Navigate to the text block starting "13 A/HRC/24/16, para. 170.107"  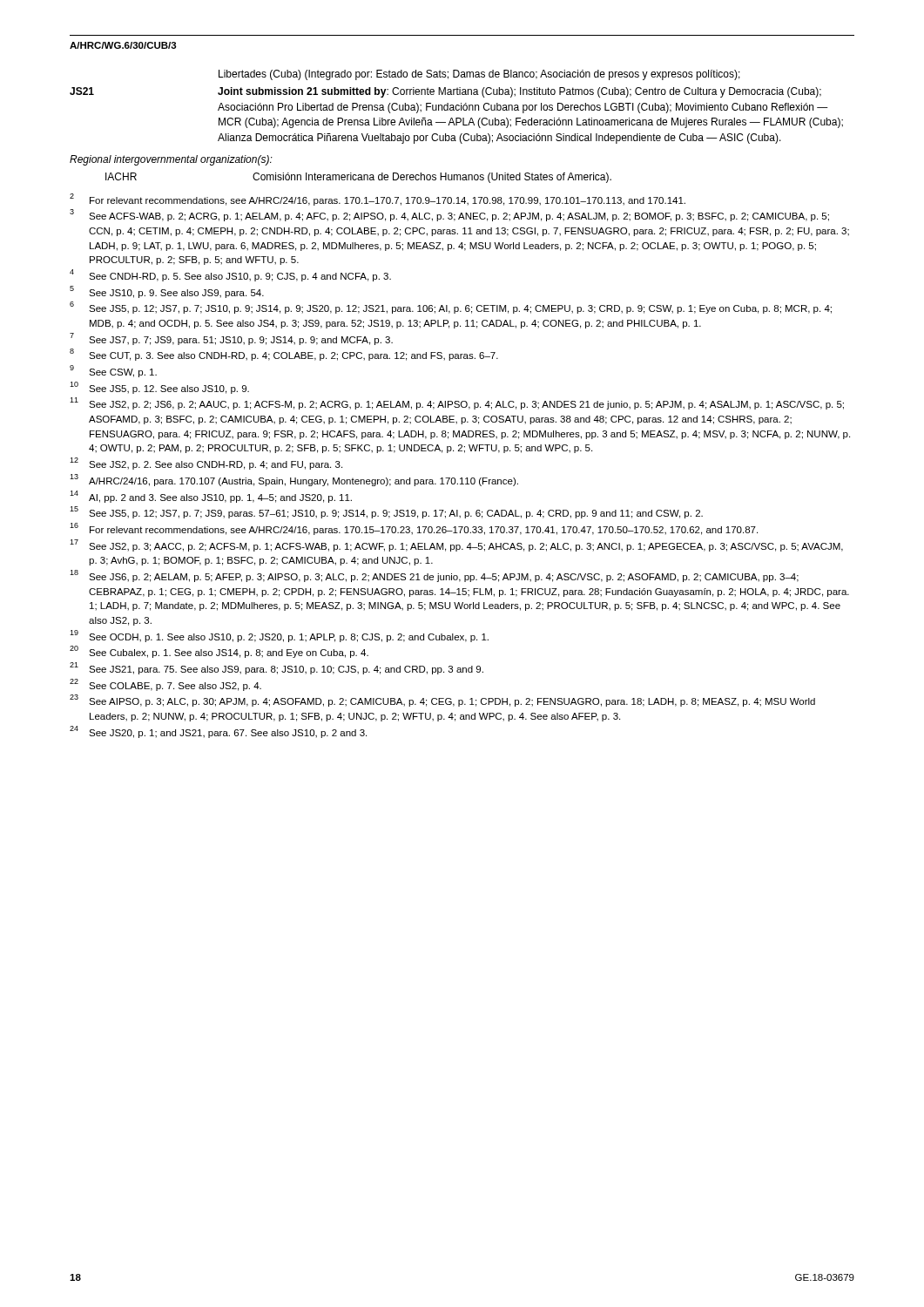click(x=462, y=481)
